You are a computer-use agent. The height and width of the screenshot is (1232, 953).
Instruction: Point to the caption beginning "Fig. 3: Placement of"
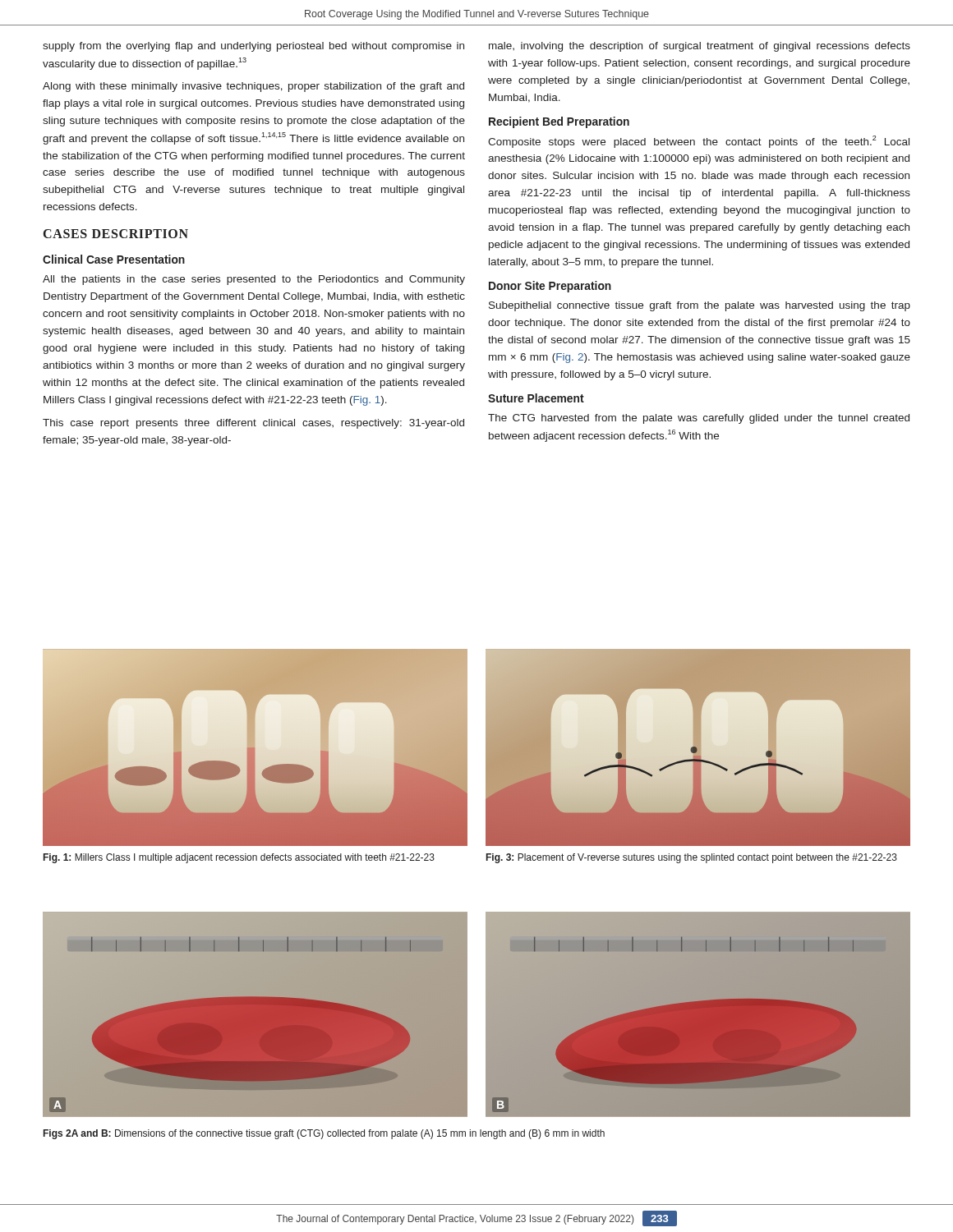point(691,857)
